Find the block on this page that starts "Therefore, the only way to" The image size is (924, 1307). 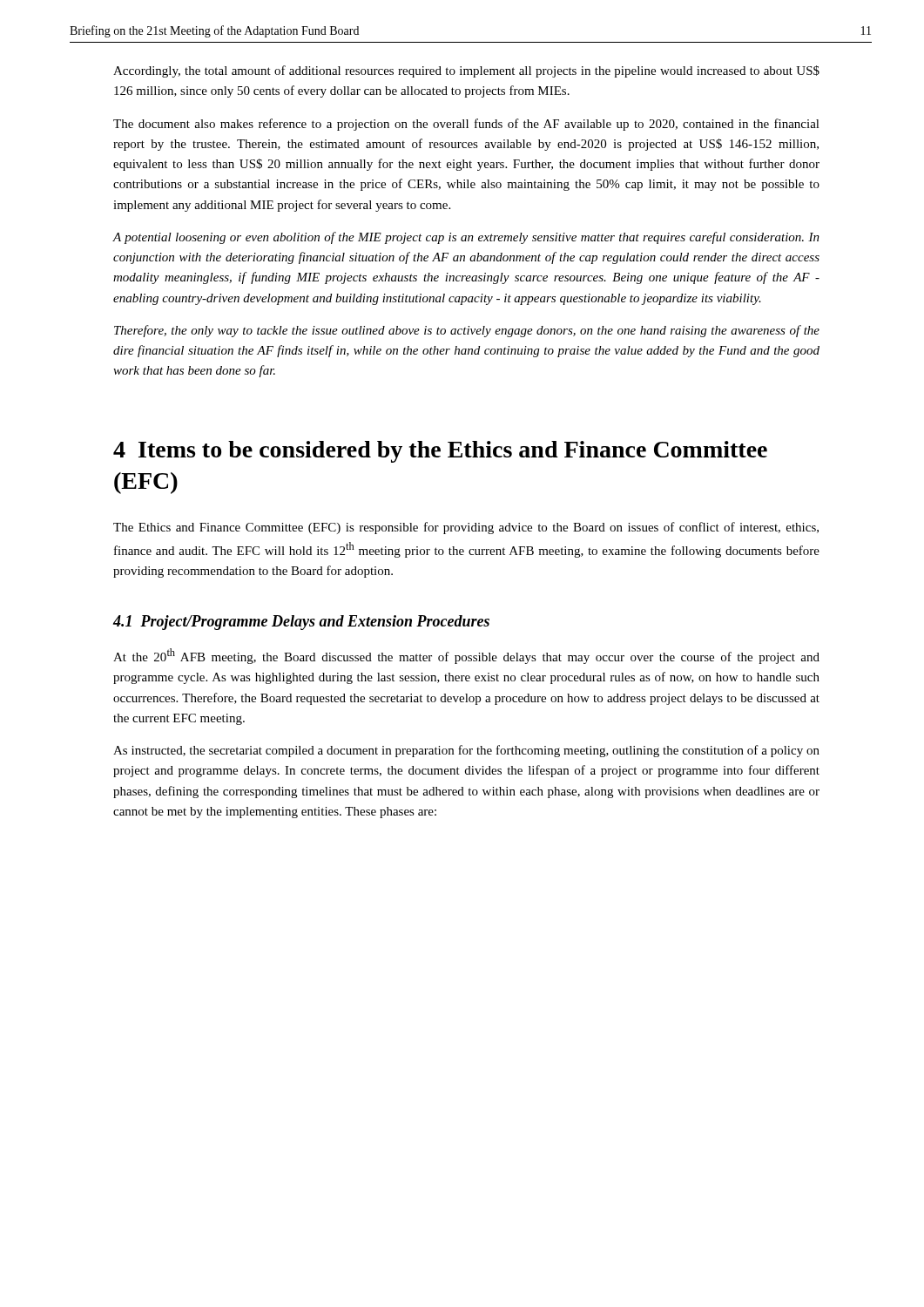[466, 350]
